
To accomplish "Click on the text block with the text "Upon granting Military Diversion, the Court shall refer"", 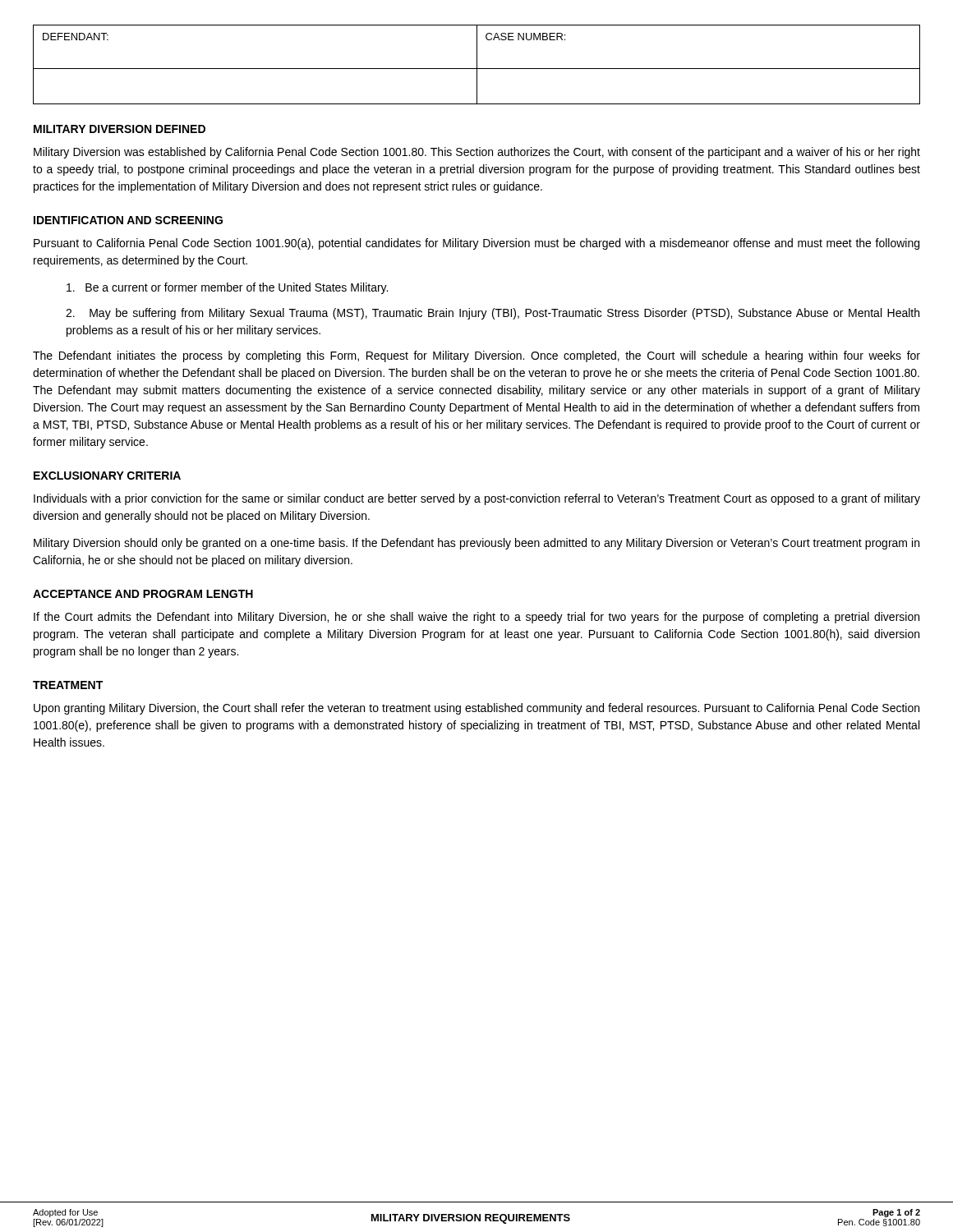I will click(476, 725).
